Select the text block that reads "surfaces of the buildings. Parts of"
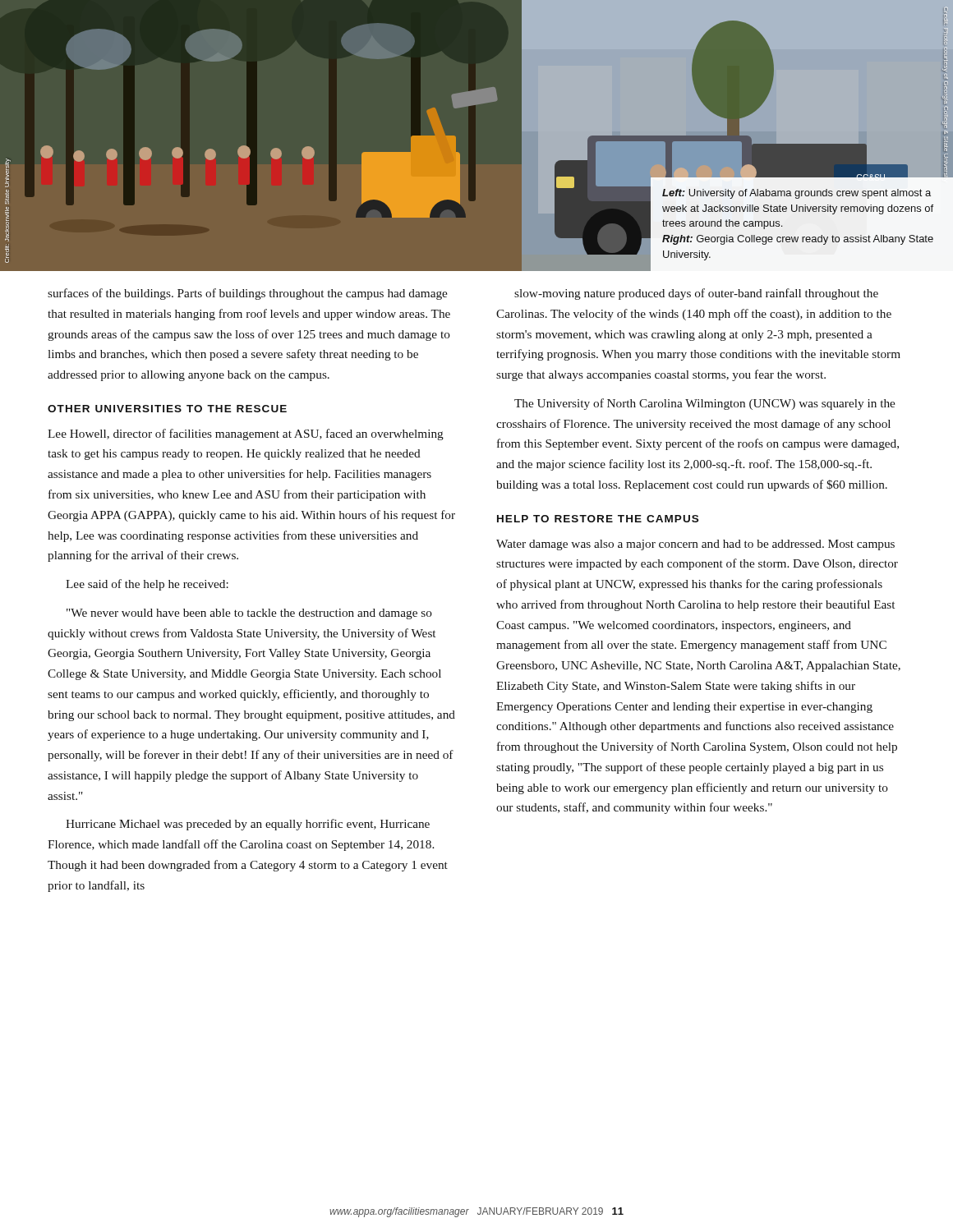The height and width of the screenshot is (1232, 953). point(252,334)
